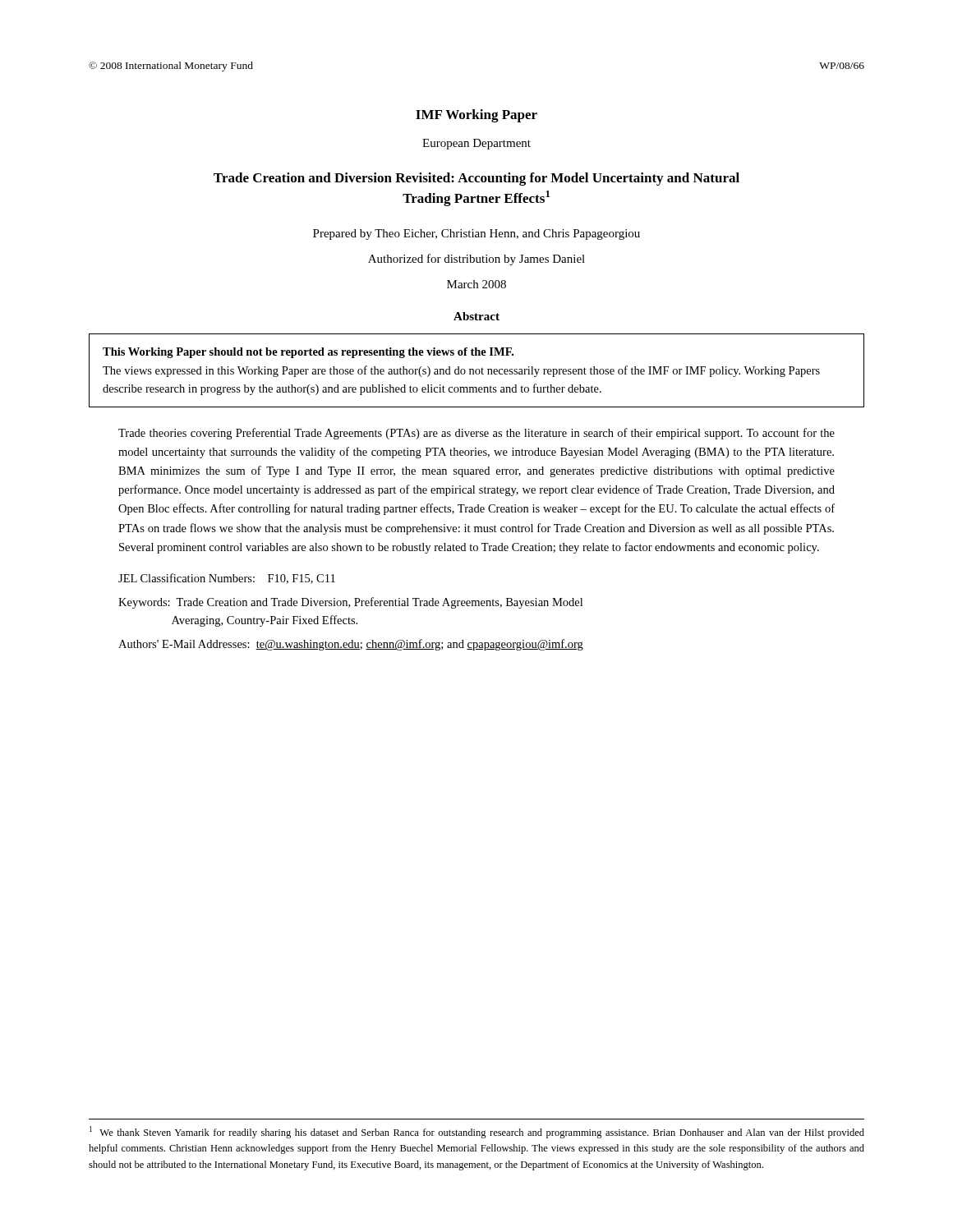
Task: Find the text that says "Authors' E-Mail Addresses: te@u.washington.edu; chenn@imf.org; and cpapageorgiou@imf.org"
Action: point(351,644)
